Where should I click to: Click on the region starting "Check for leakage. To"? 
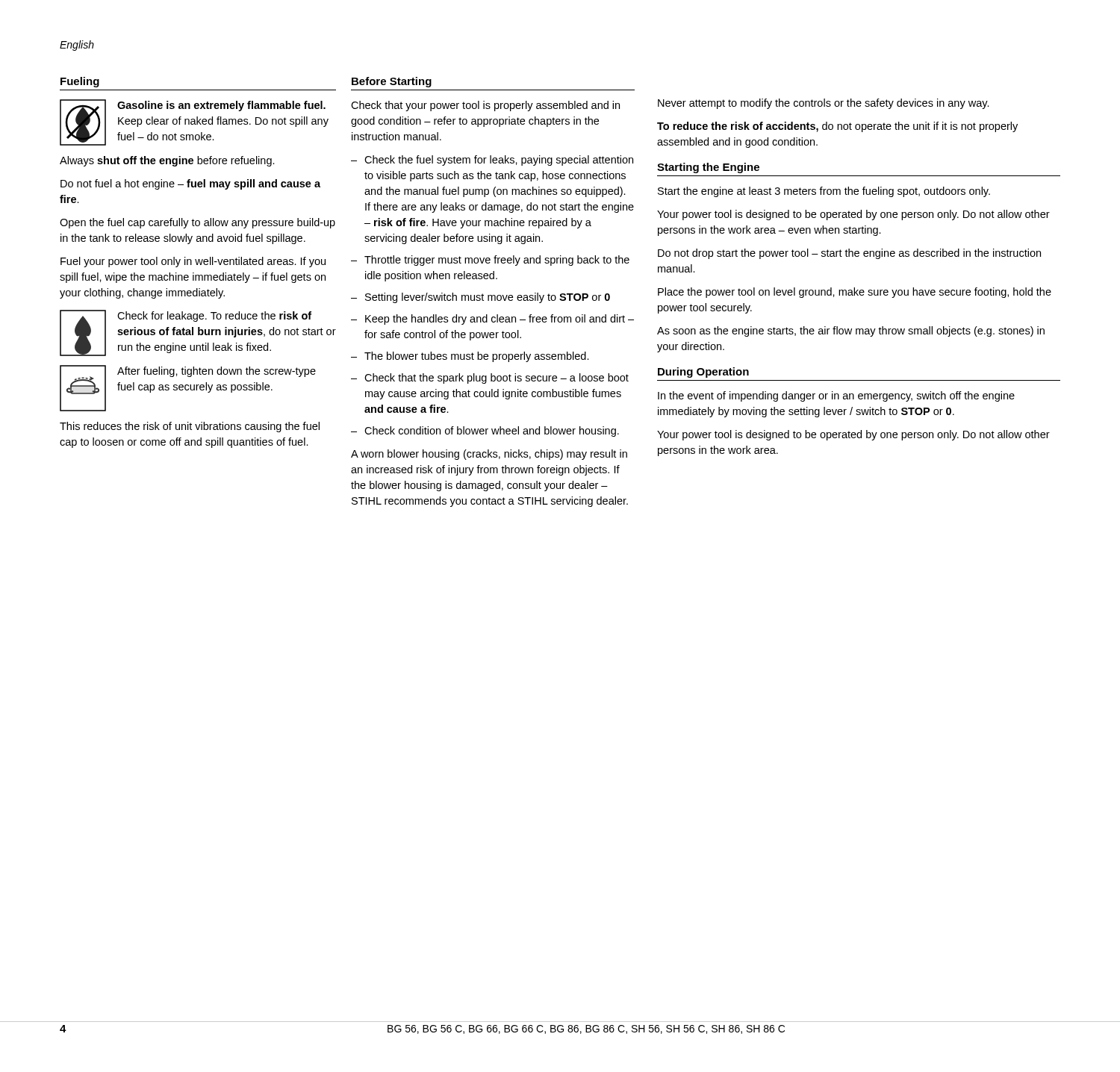click(226, 332)
